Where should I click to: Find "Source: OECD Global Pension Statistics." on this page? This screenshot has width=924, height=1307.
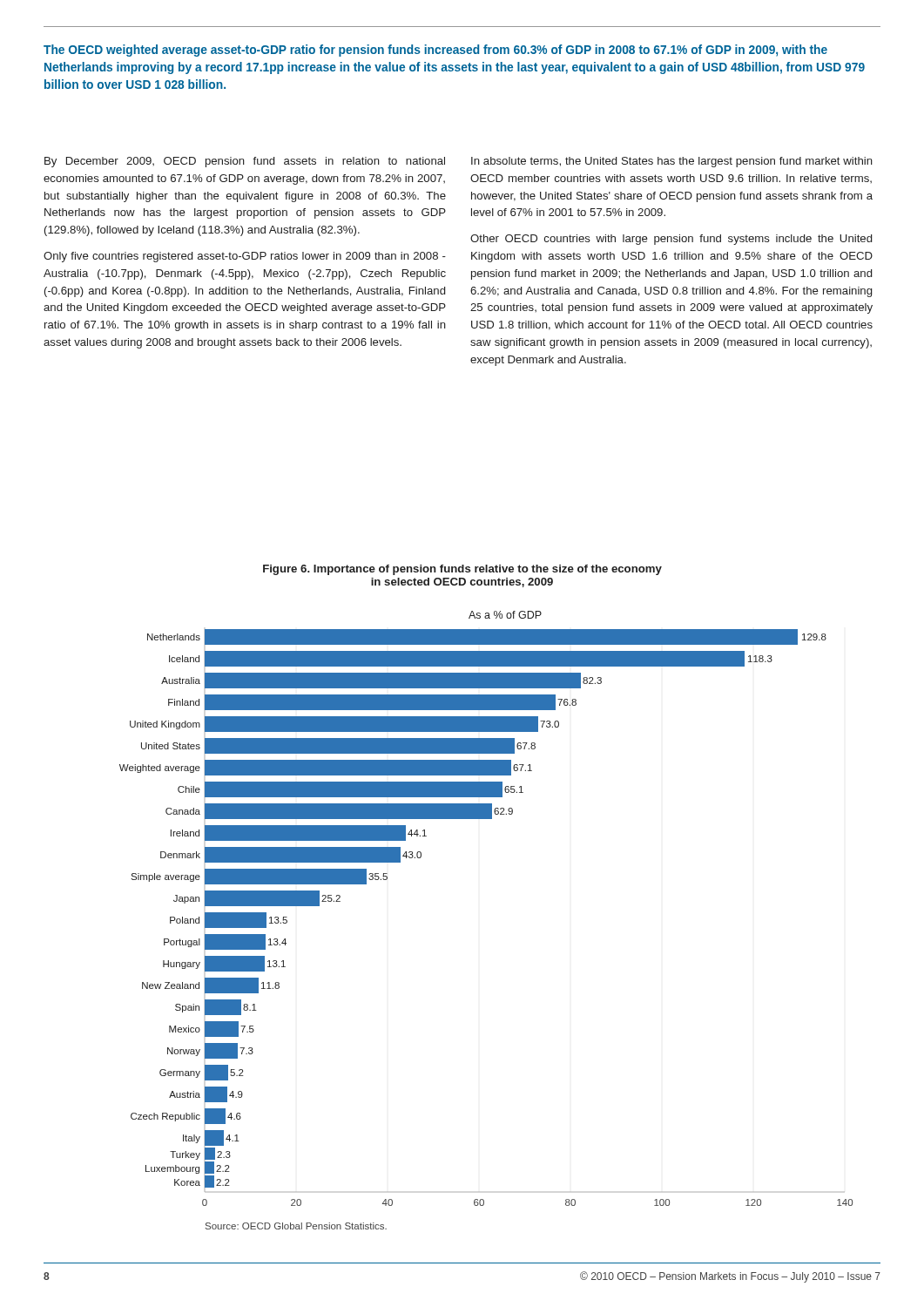click(x=296, y=1226)
